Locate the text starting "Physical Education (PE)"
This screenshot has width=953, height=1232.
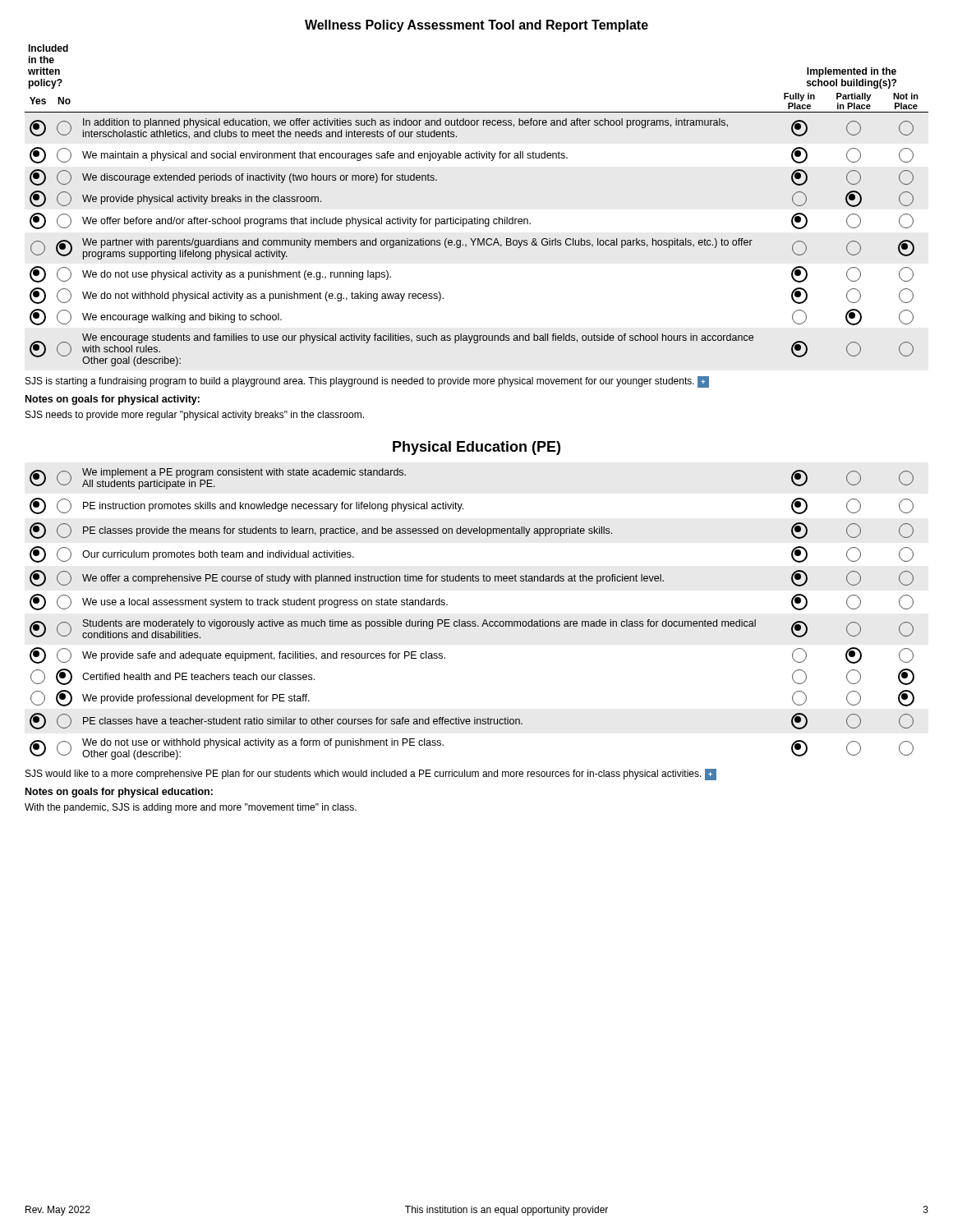[x=476, y=447]
